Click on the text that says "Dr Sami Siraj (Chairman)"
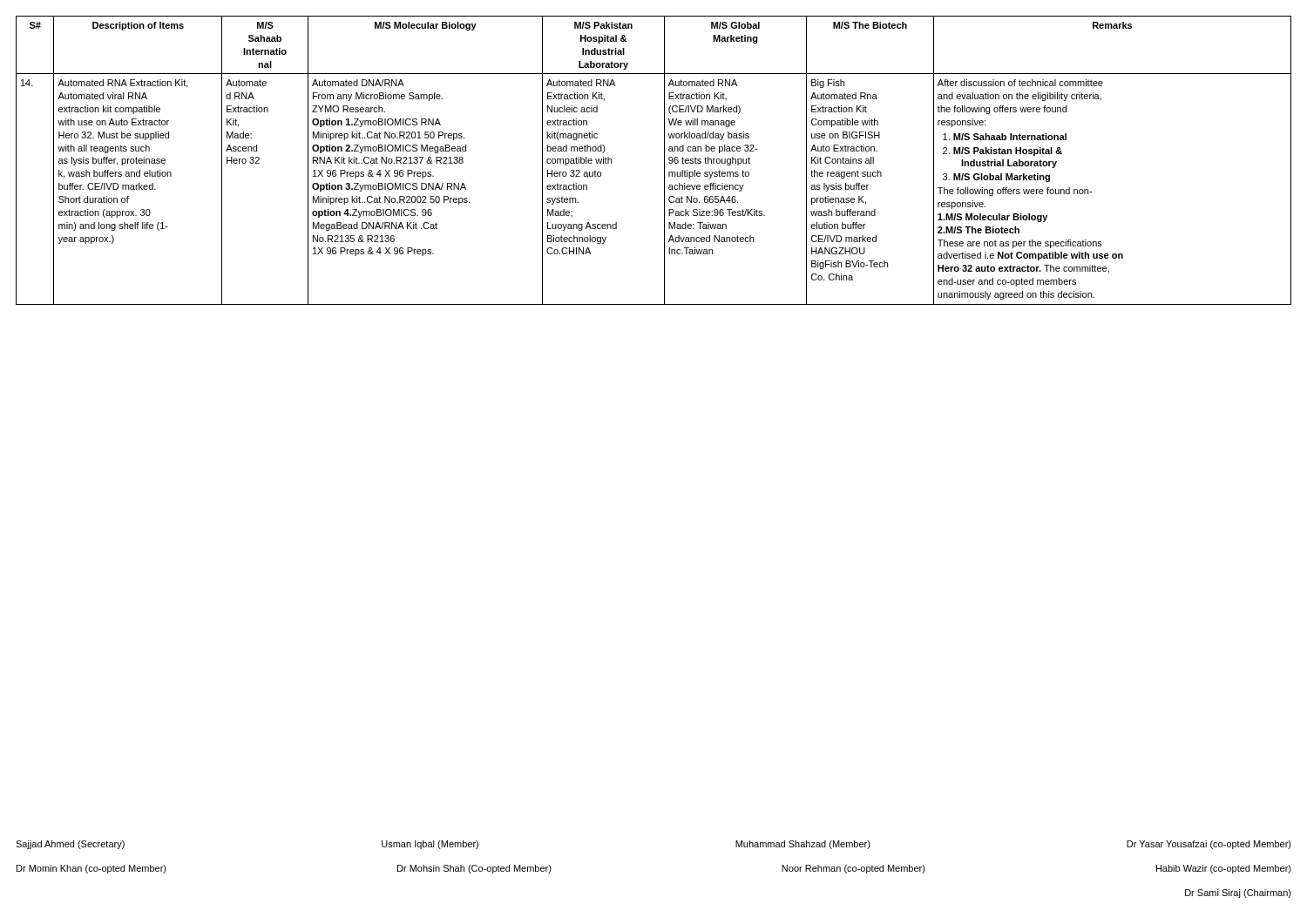The width and height of the screenshot is (1307, 924). point(1238,893)
